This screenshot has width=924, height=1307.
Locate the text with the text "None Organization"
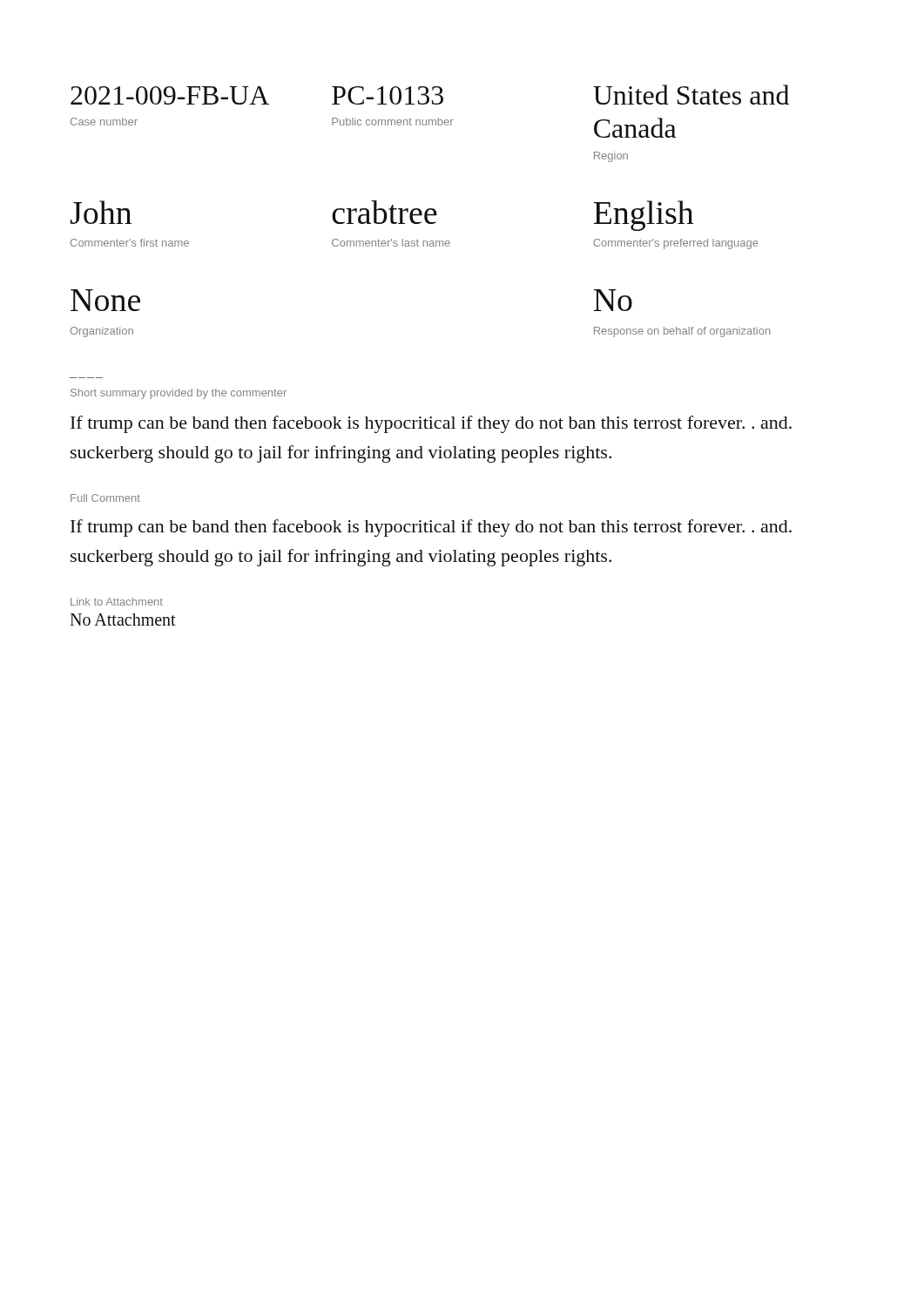pos(105,300)
